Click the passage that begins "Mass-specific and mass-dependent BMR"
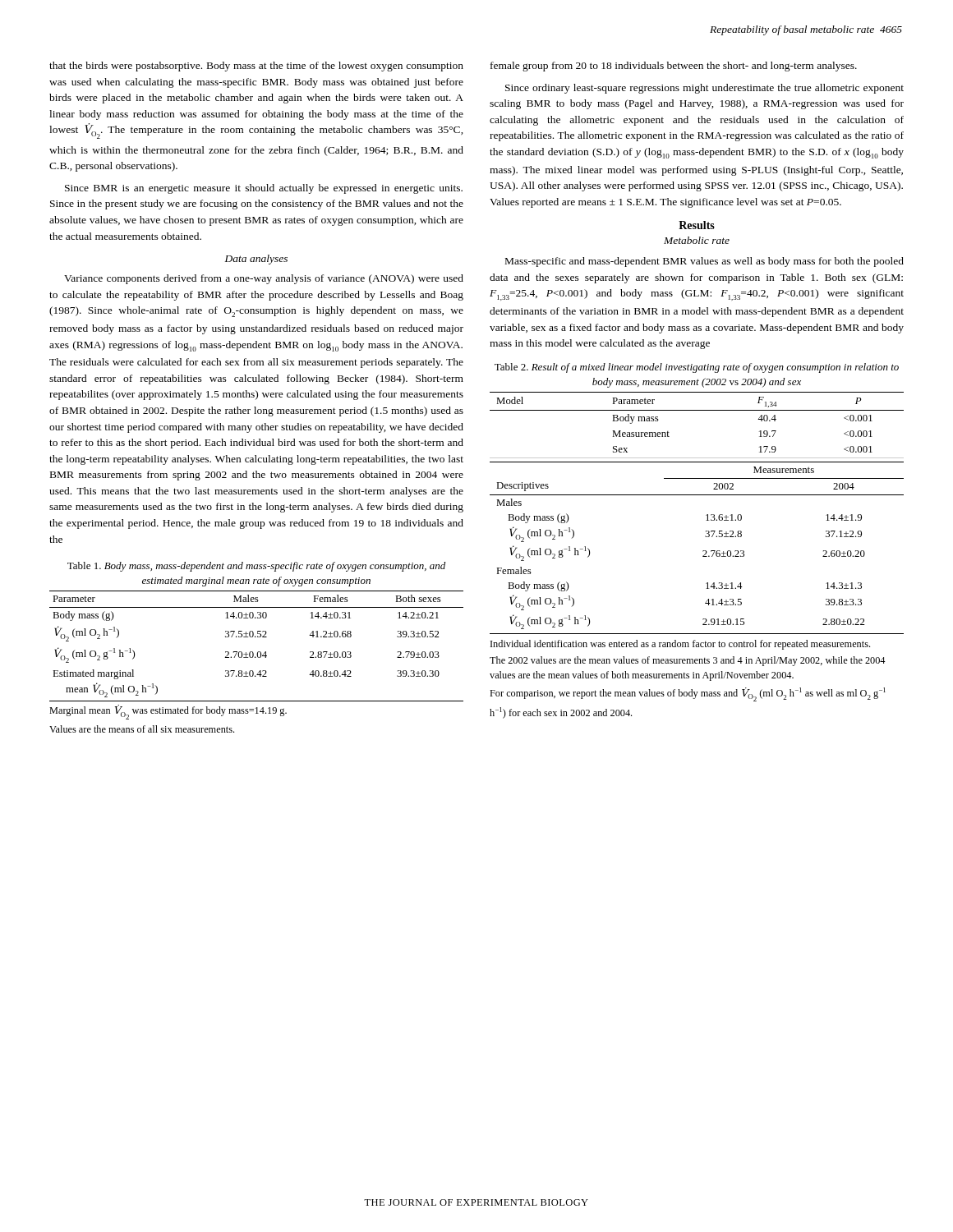 697,302
